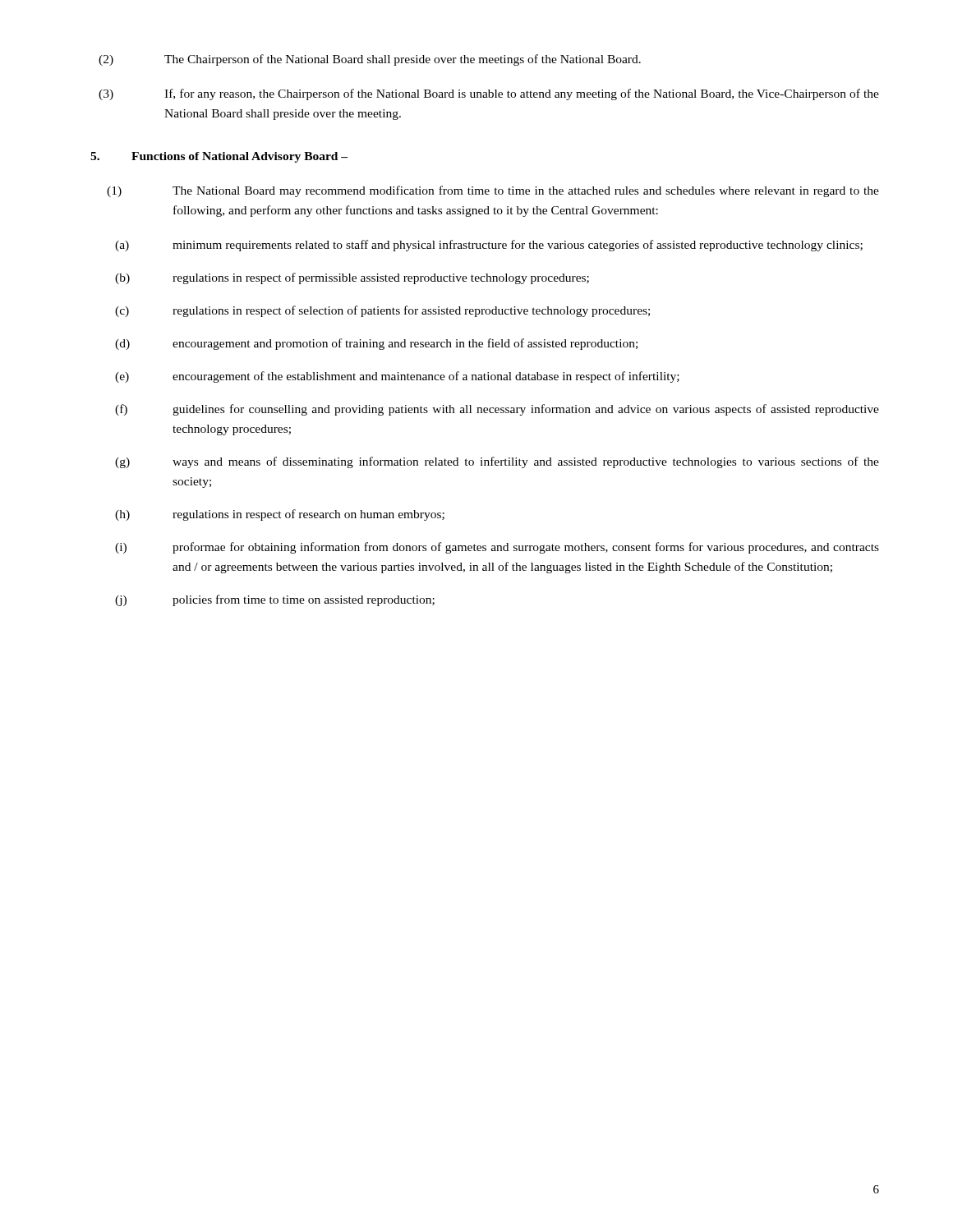
Task: Where is the passage that starts "(c) regulations in respect of"?
Action: (485, 311)
